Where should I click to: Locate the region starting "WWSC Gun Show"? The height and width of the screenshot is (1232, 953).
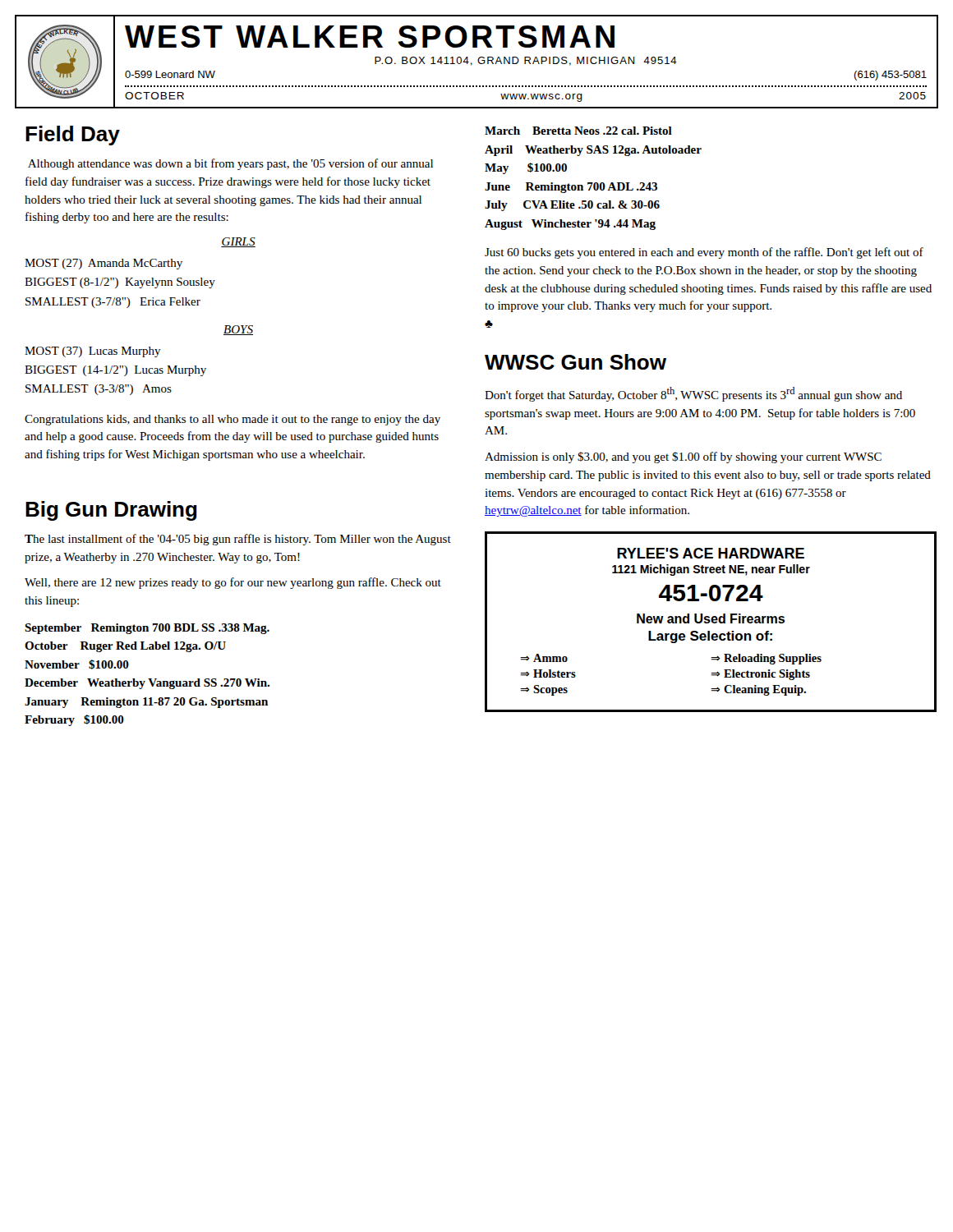click(x=575, y=362)
